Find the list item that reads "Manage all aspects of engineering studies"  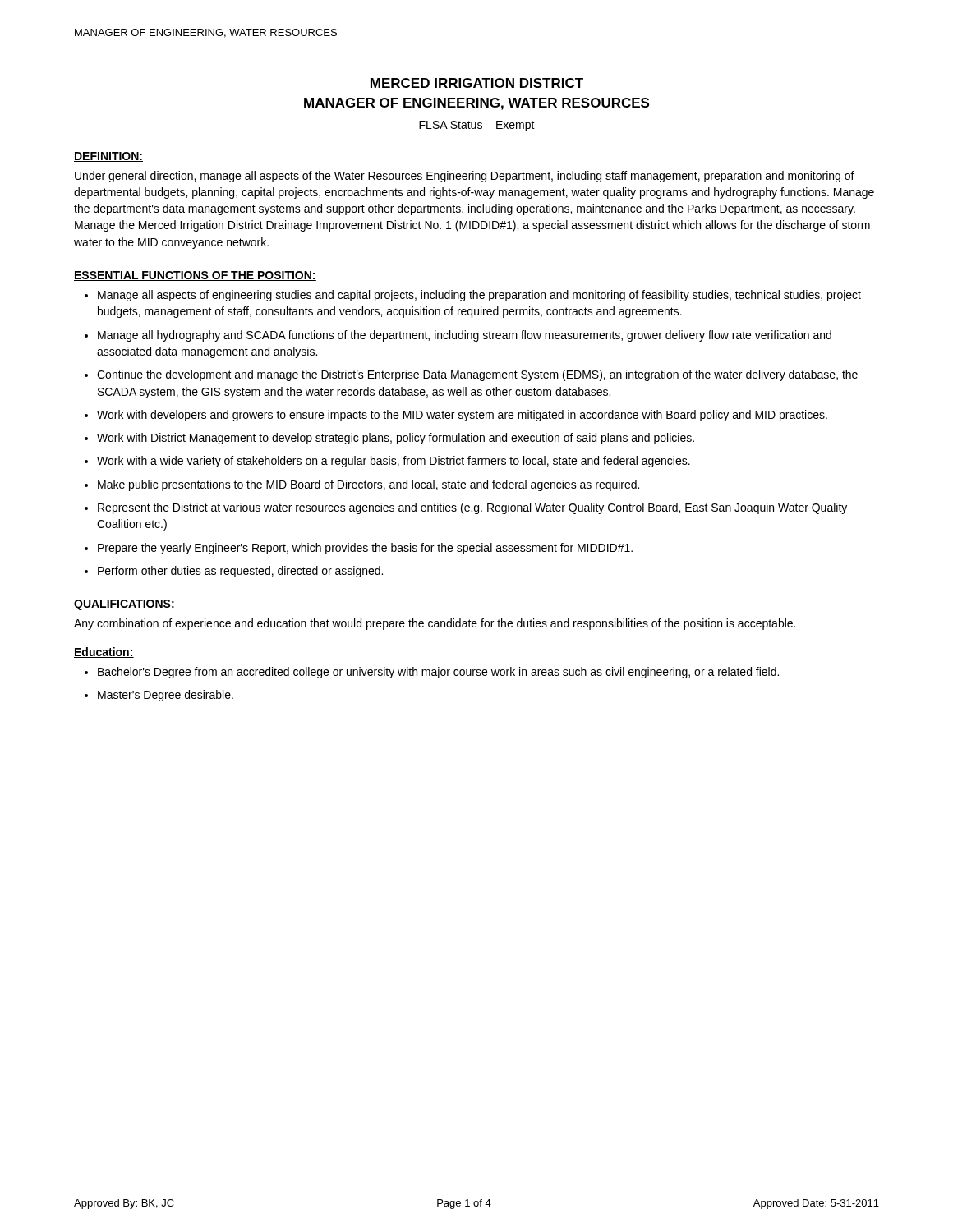(479, 303)
